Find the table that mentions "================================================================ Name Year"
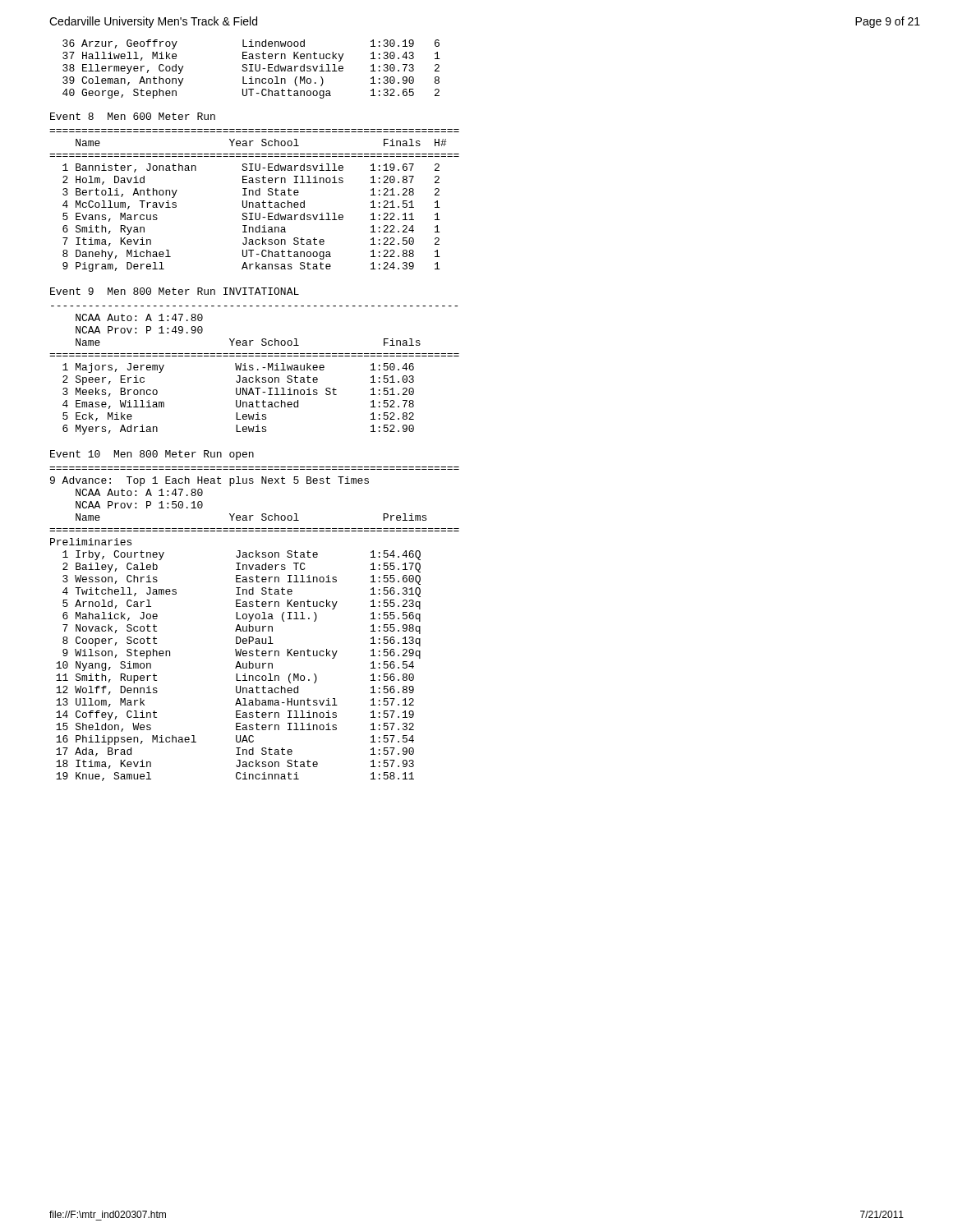This screenshot has height=1232, width=953. 476,199
